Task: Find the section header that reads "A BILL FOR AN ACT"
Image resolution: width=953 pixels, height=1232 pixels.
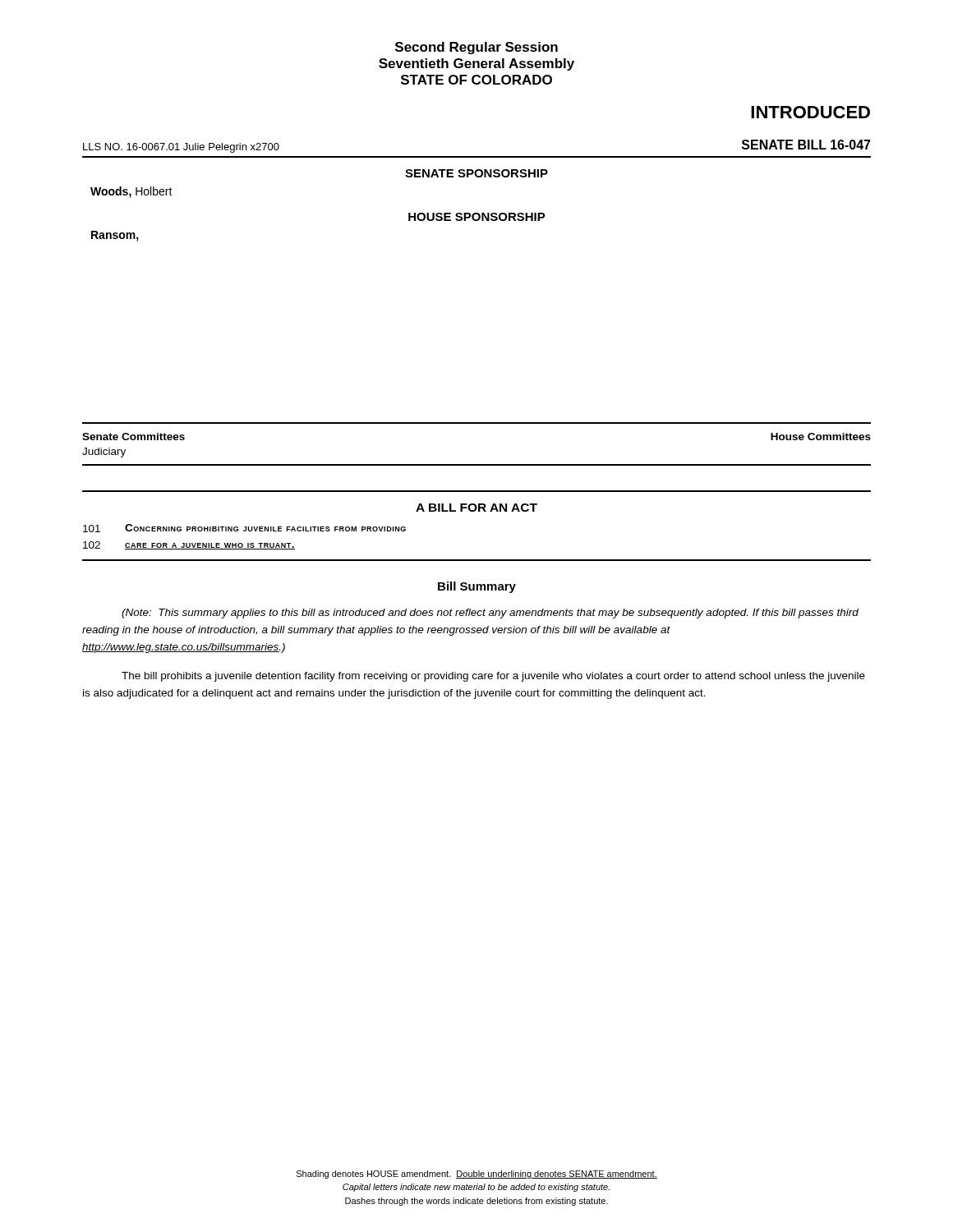Action: pyautogui.click(x=476, y=507)
